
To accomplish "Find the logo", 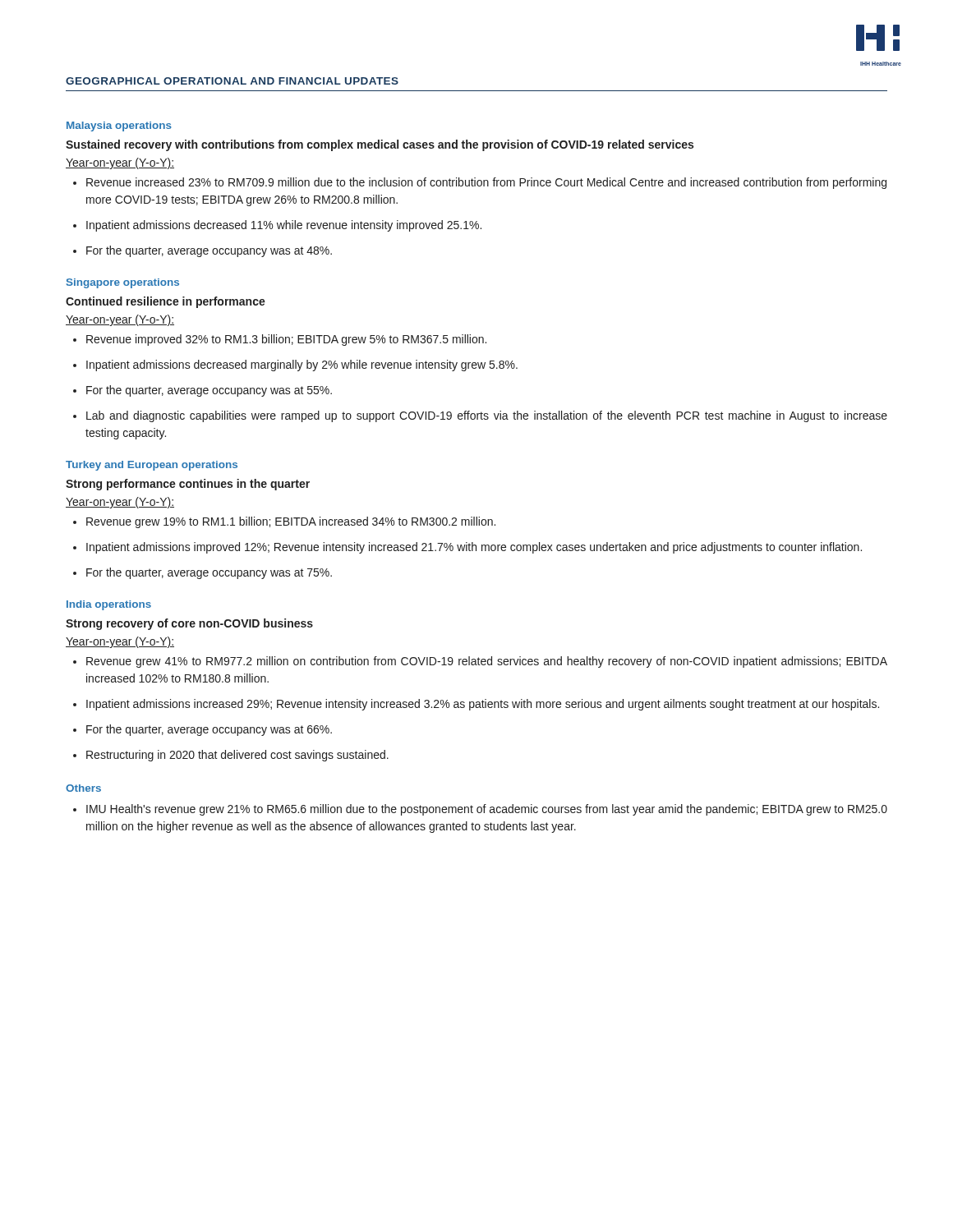I will pyautogui.click(x=881, y=49).
